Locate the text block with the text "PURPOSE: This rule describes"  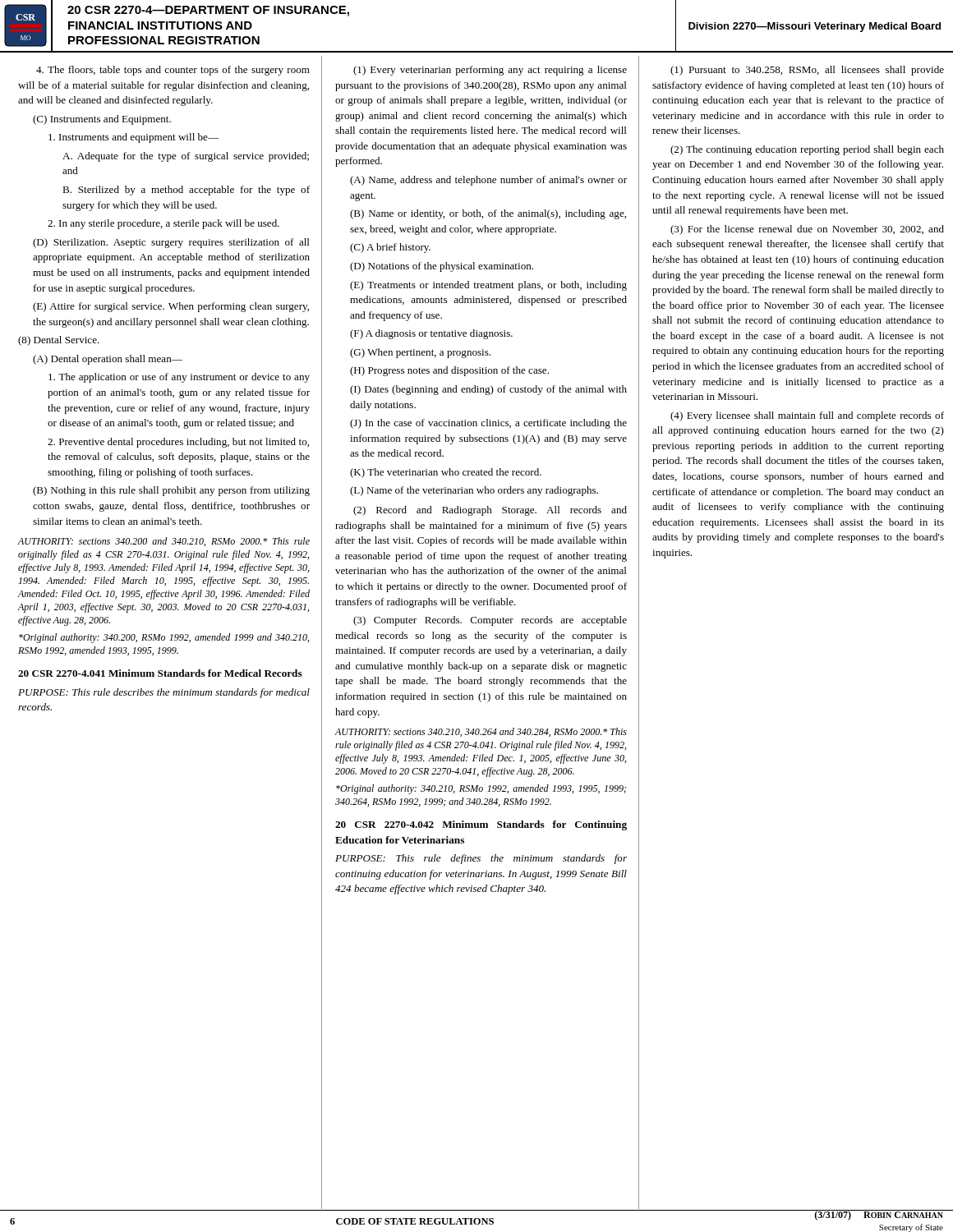click(164, 700)
